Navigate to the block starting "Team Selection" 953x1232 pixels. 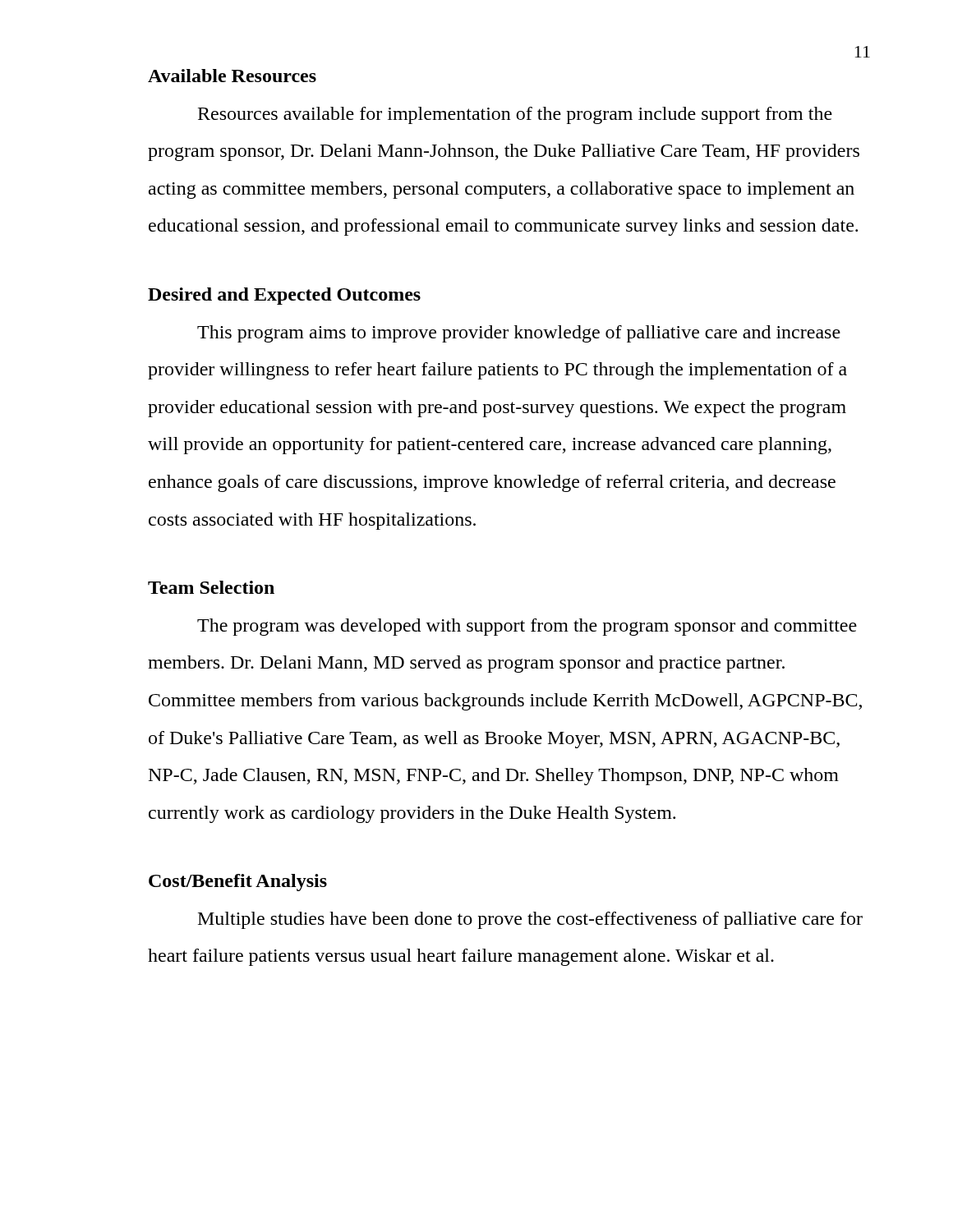click(x=211, y=587)
